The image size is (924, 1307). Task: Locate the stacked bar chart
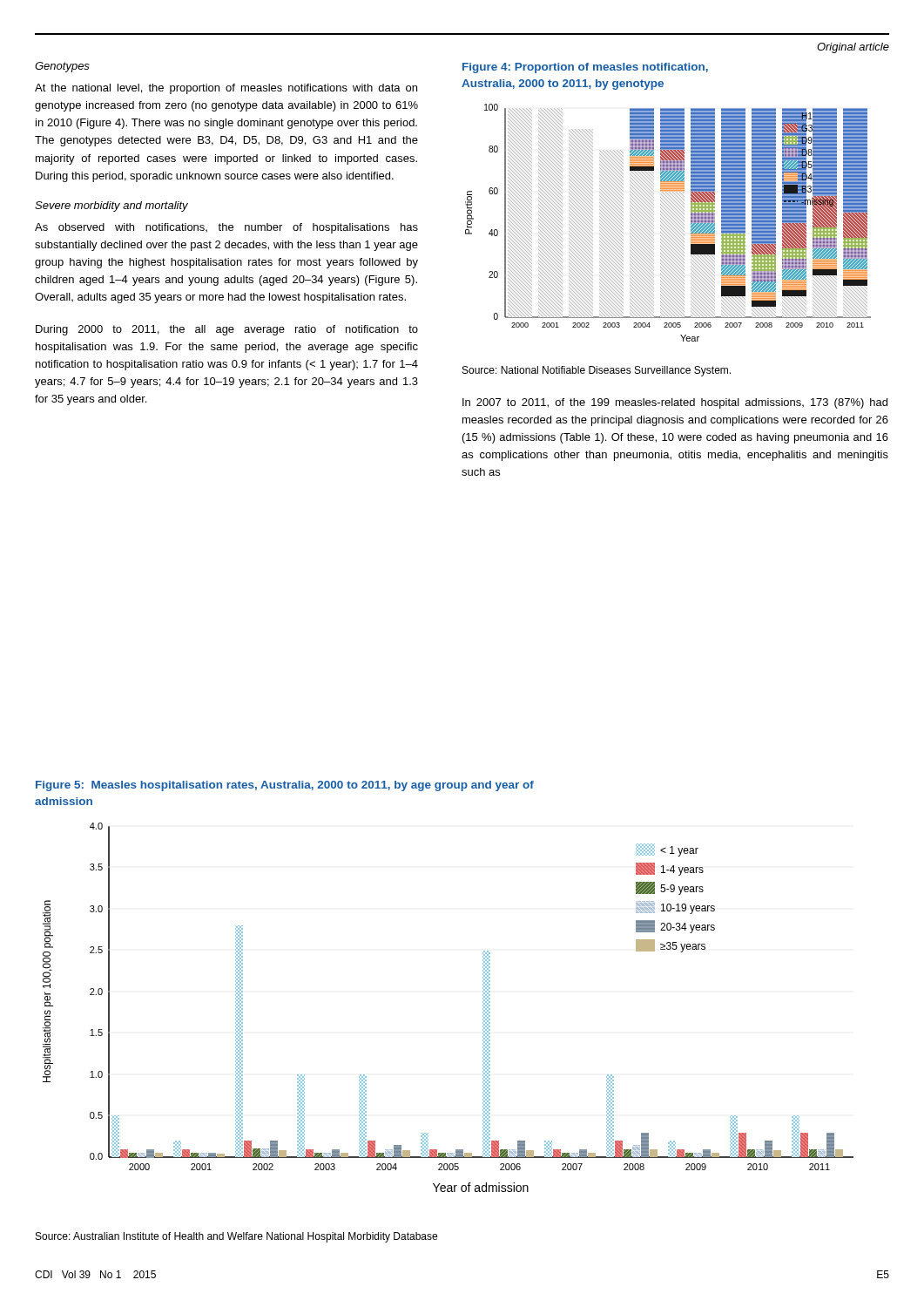675,230
